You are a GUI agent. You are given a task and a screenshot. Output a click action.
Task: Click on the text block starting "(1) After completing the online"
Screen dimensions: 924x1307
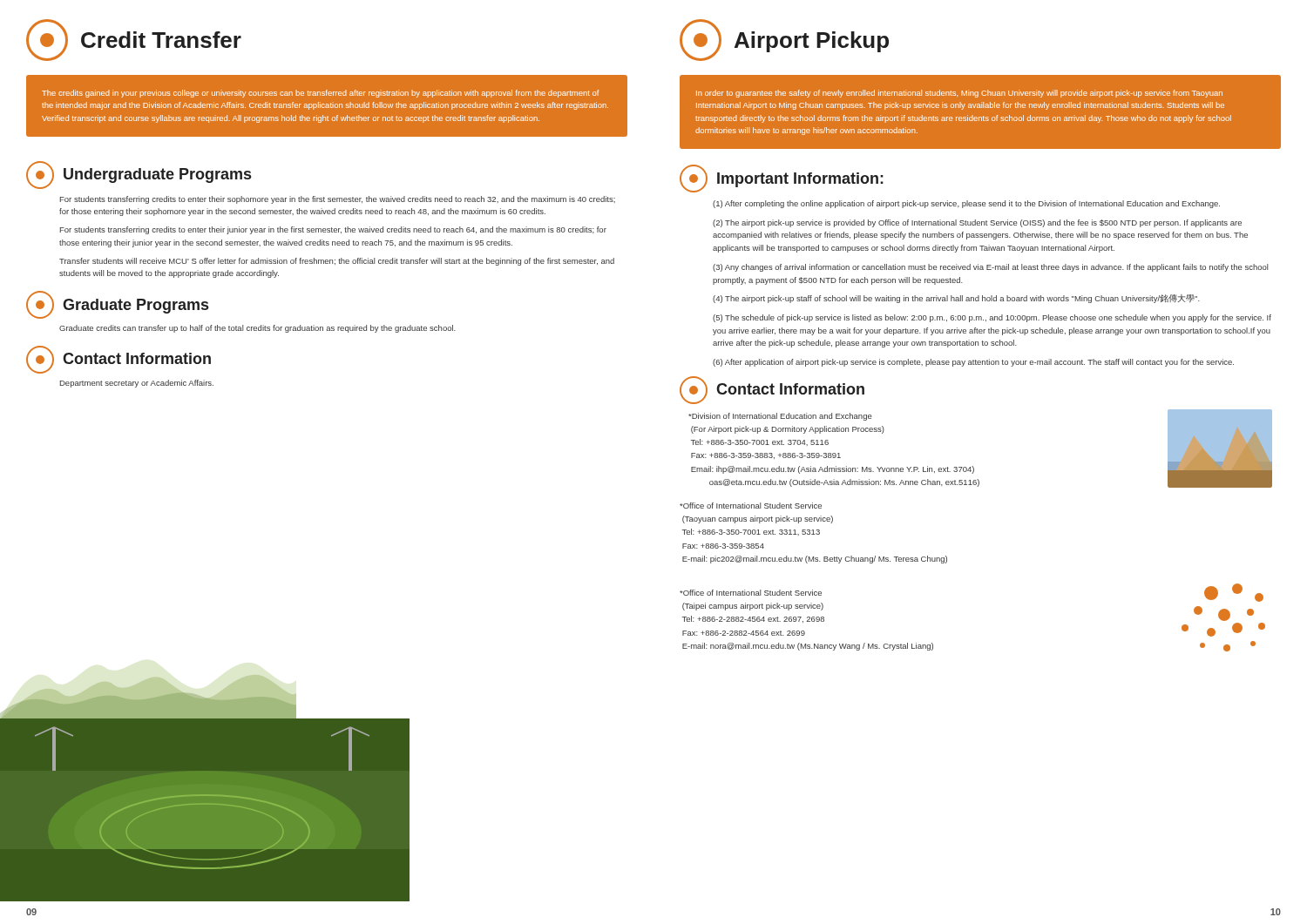(997, 204)
